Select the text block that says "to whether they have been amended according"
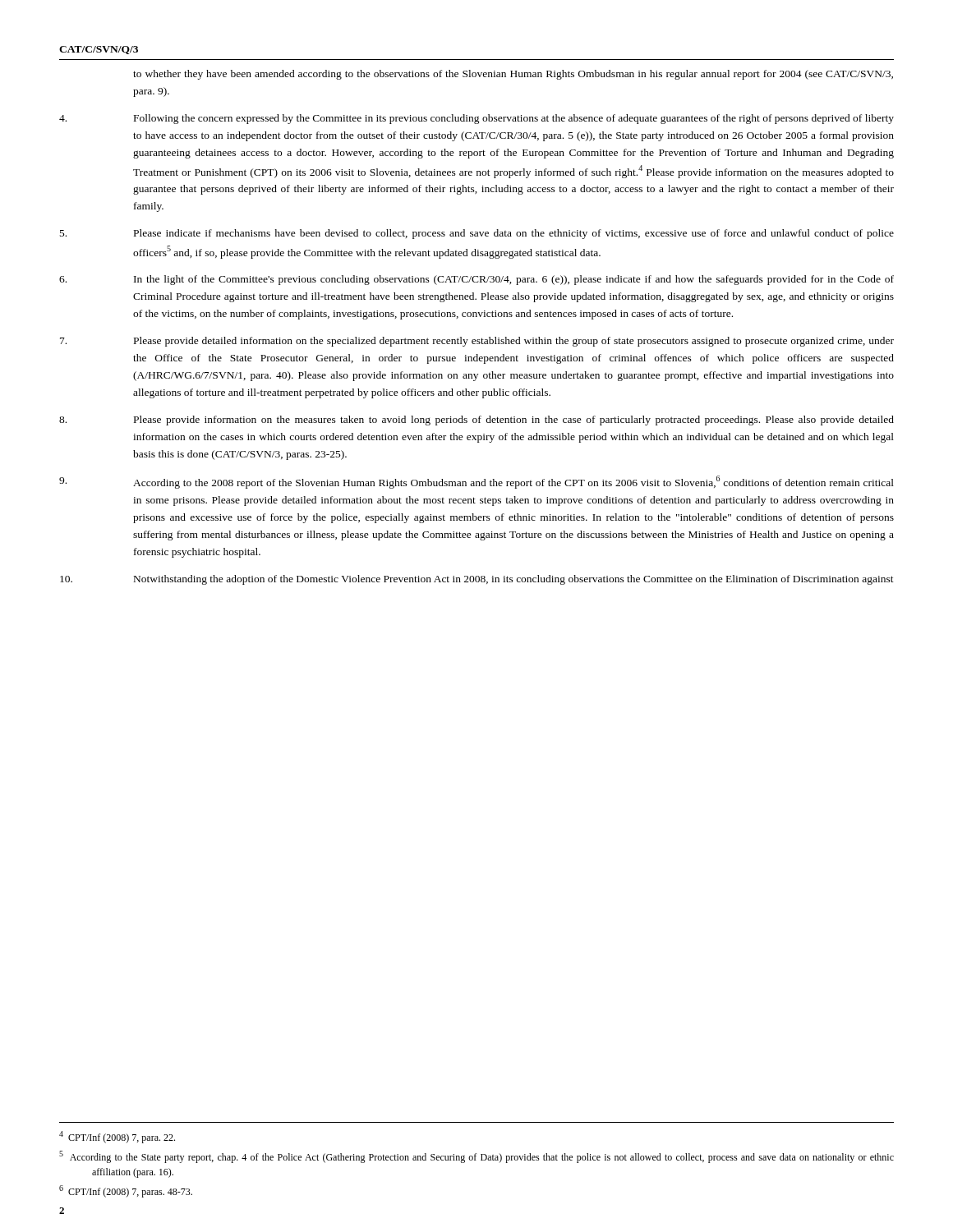The width and height of the screenshot is (953, 1232). tap(513, 82)
